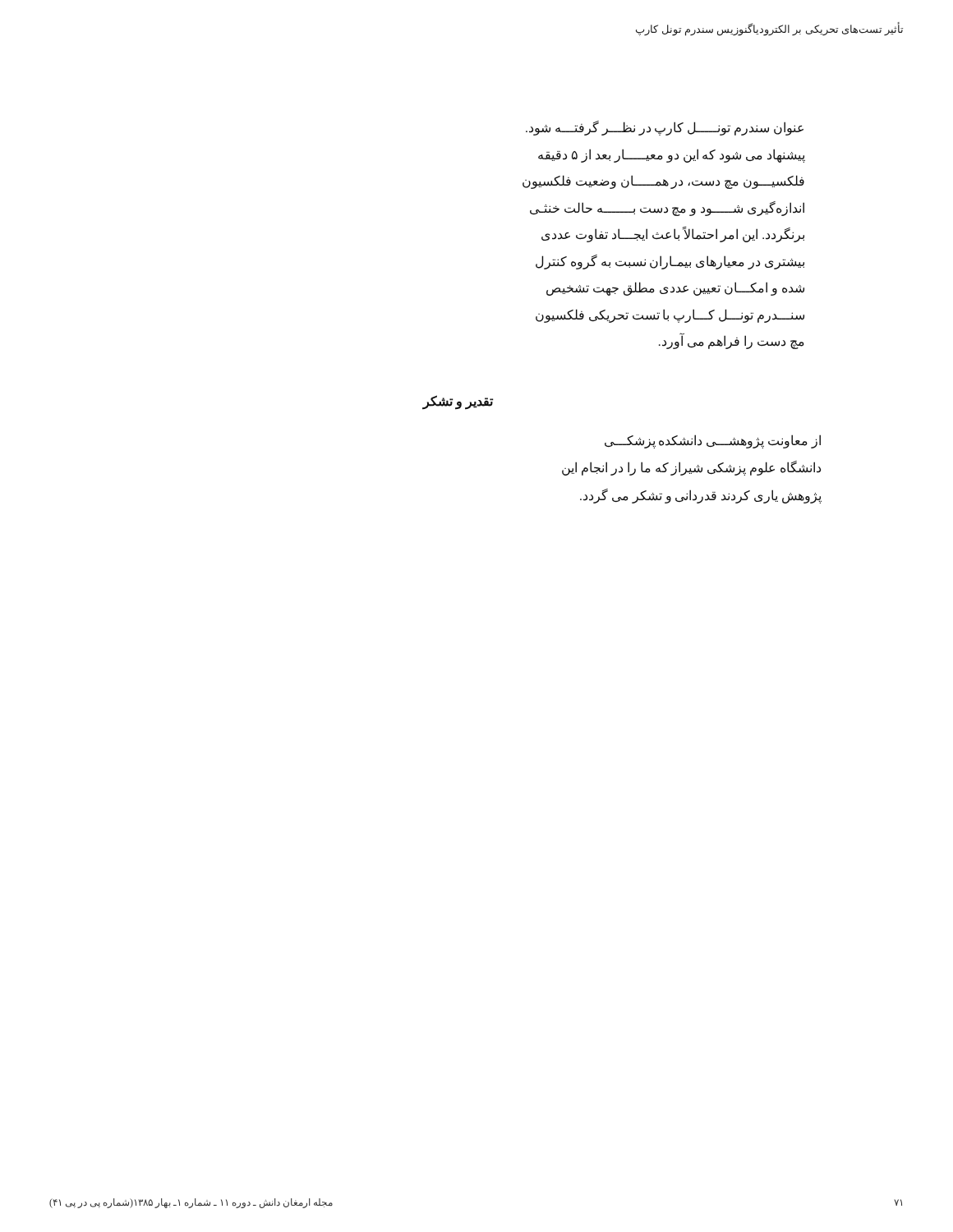Screen dimensions: 1232x953
Task: Locate the text block containing "از معاونت پژوهشـــی دانشکده پزشکـــی"
Action: tap(691, 468)
